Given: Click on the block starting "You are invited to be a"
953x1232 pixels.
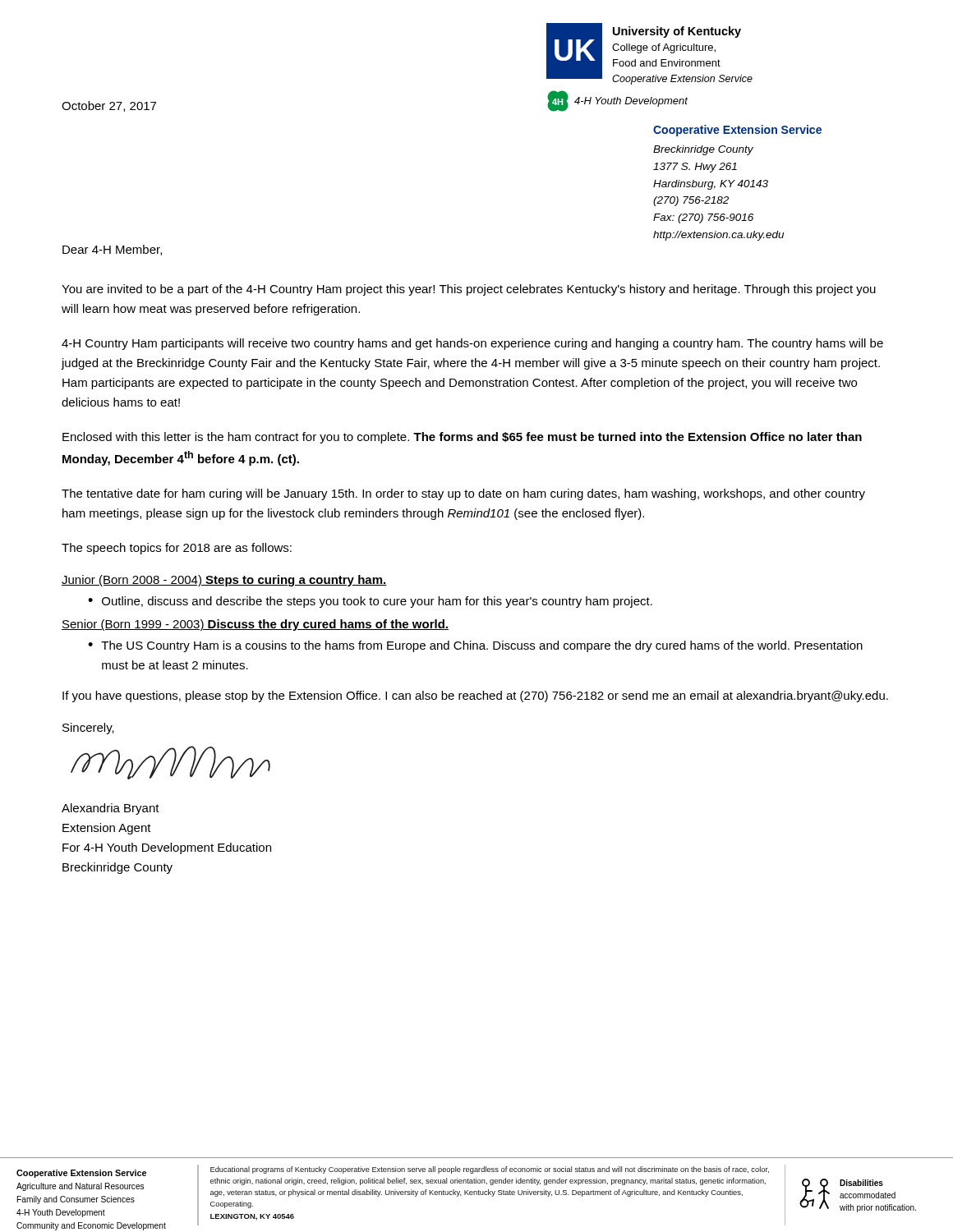Looking at the screenshot, I should point(469,299).
